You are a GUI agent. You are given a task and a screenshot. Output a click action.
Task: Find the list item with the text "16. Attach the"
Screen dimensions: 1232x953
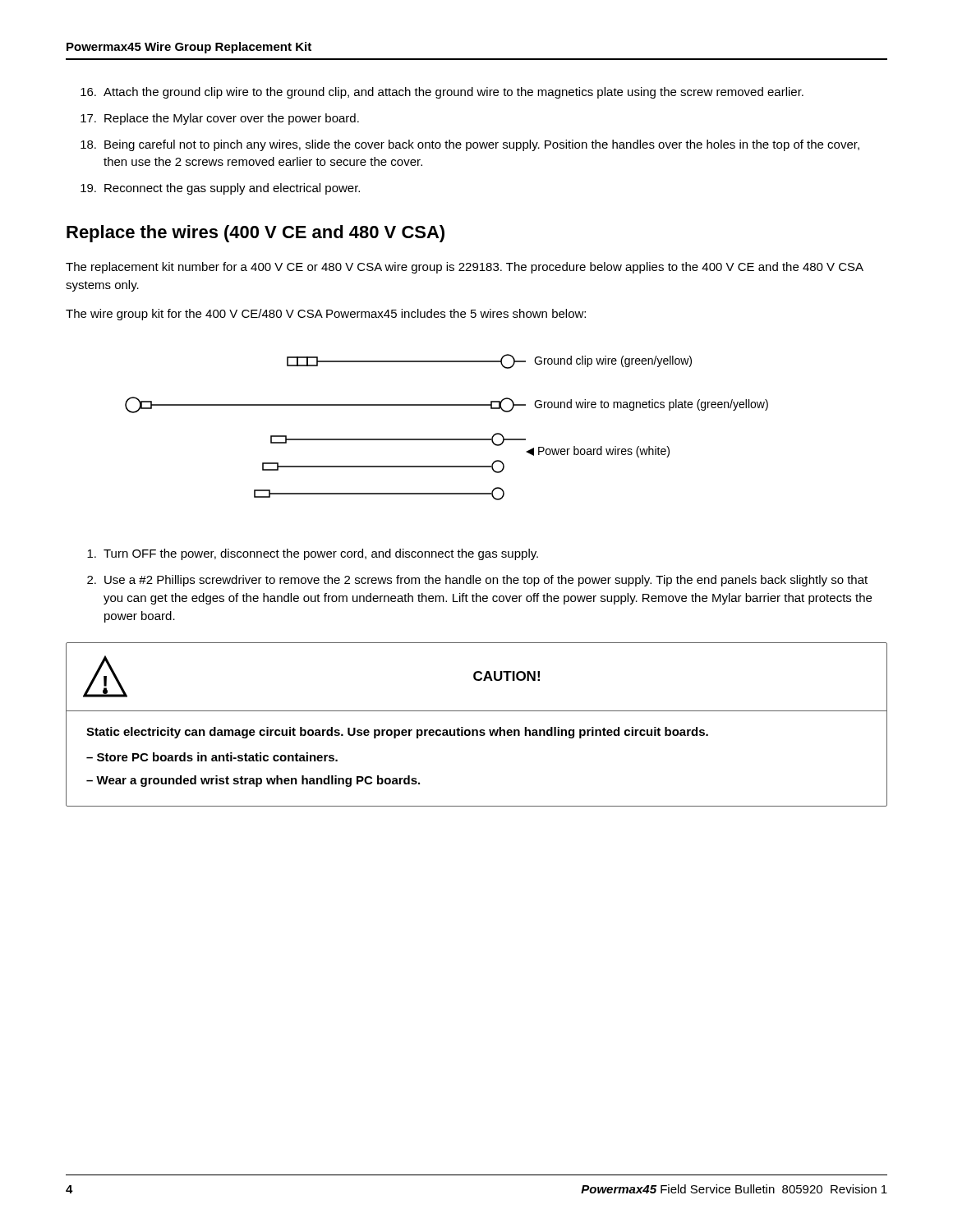(x=476, y=92)
